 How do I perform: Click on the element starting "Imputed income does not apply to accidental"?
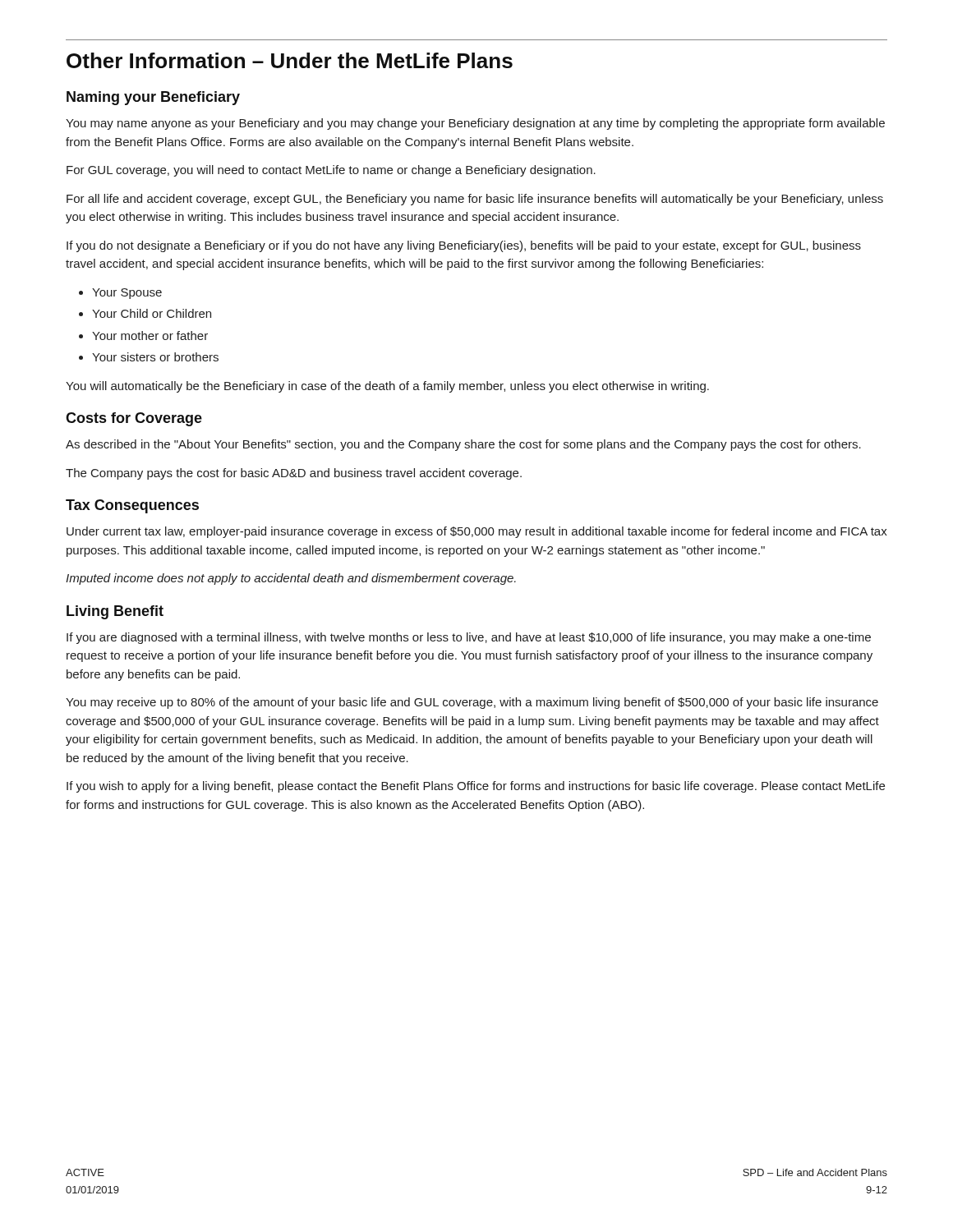point(476,578)
